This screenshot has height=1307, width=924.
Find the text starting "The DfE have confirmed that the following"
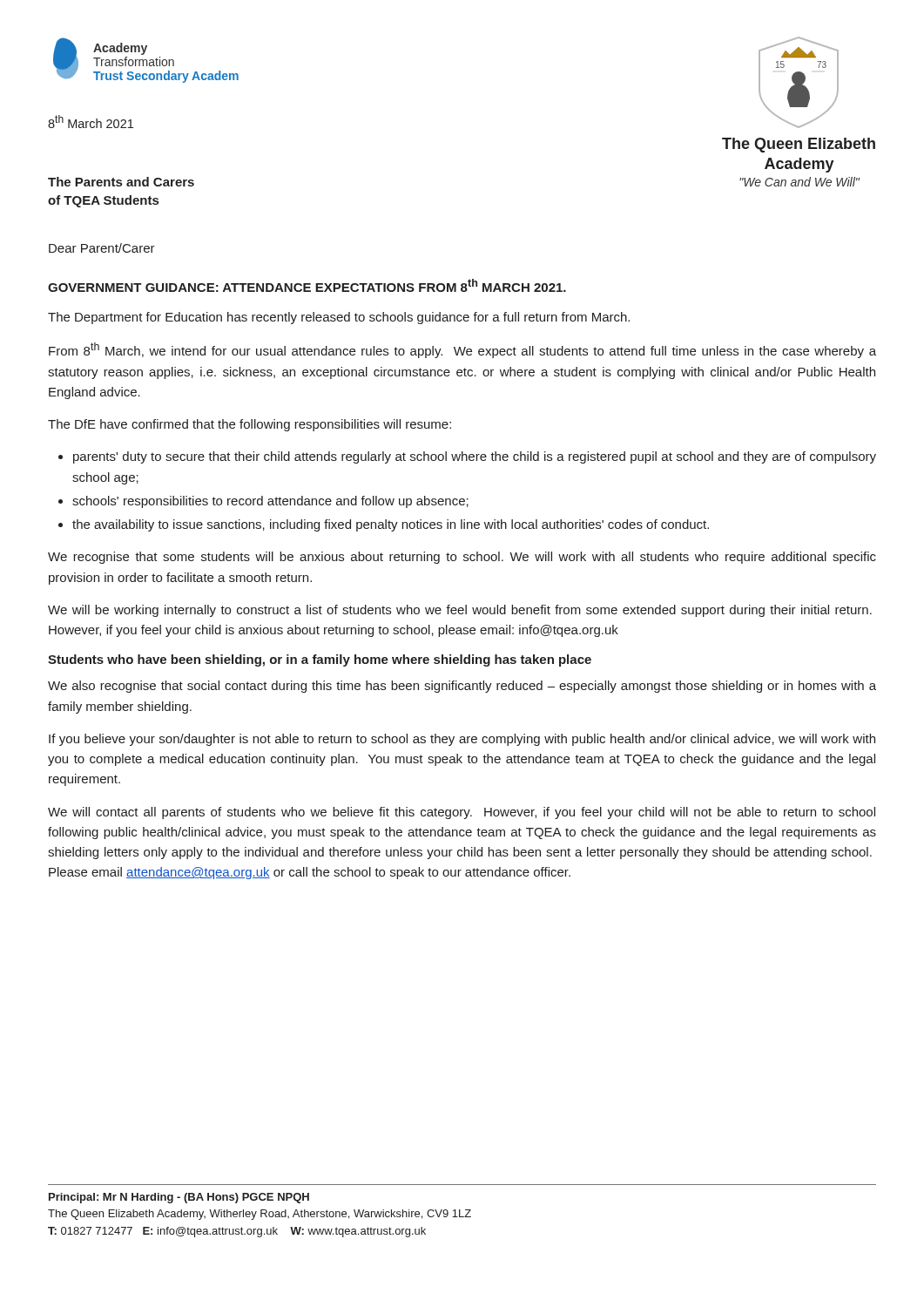(250, 424)
